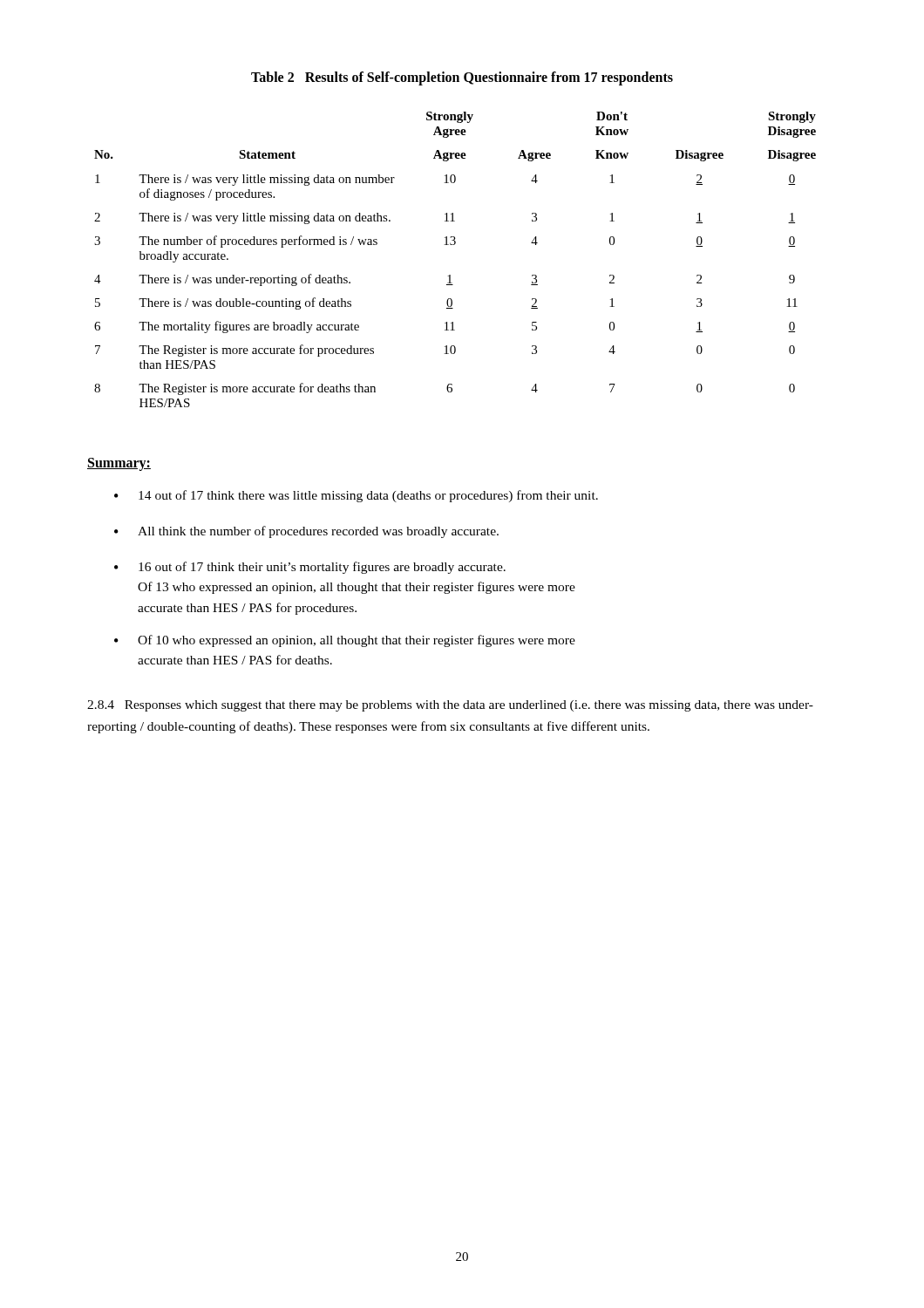Locate the caption that says "Table 2 Results of Self-completion Questionnaire"
Image resolution: width=924 pixels, height=1308 pixels.
[x=462, y=77]
